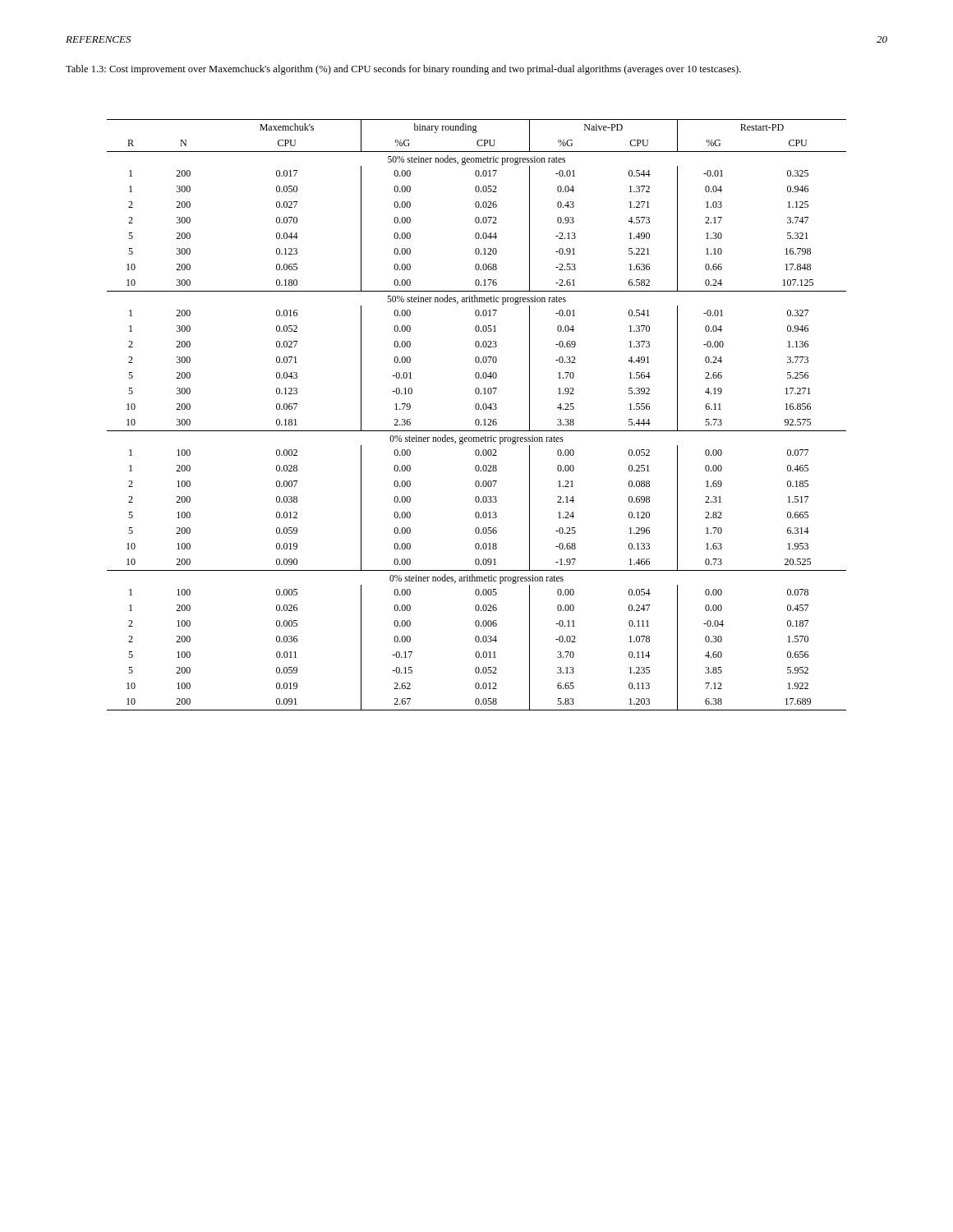Select the table

pos(501,415)
